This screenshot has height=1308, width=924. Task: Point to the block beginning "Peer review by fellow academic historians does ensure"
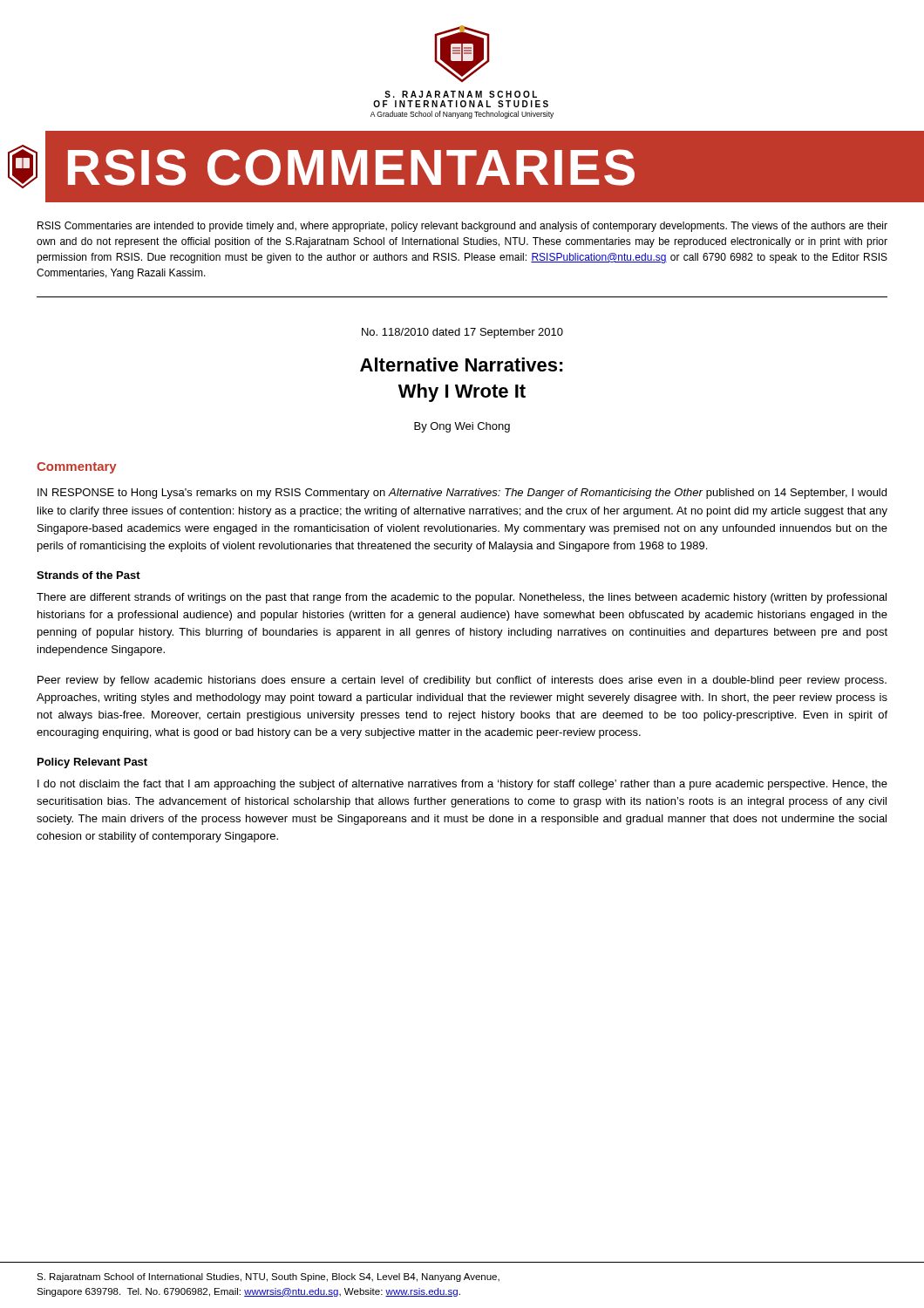462,706
